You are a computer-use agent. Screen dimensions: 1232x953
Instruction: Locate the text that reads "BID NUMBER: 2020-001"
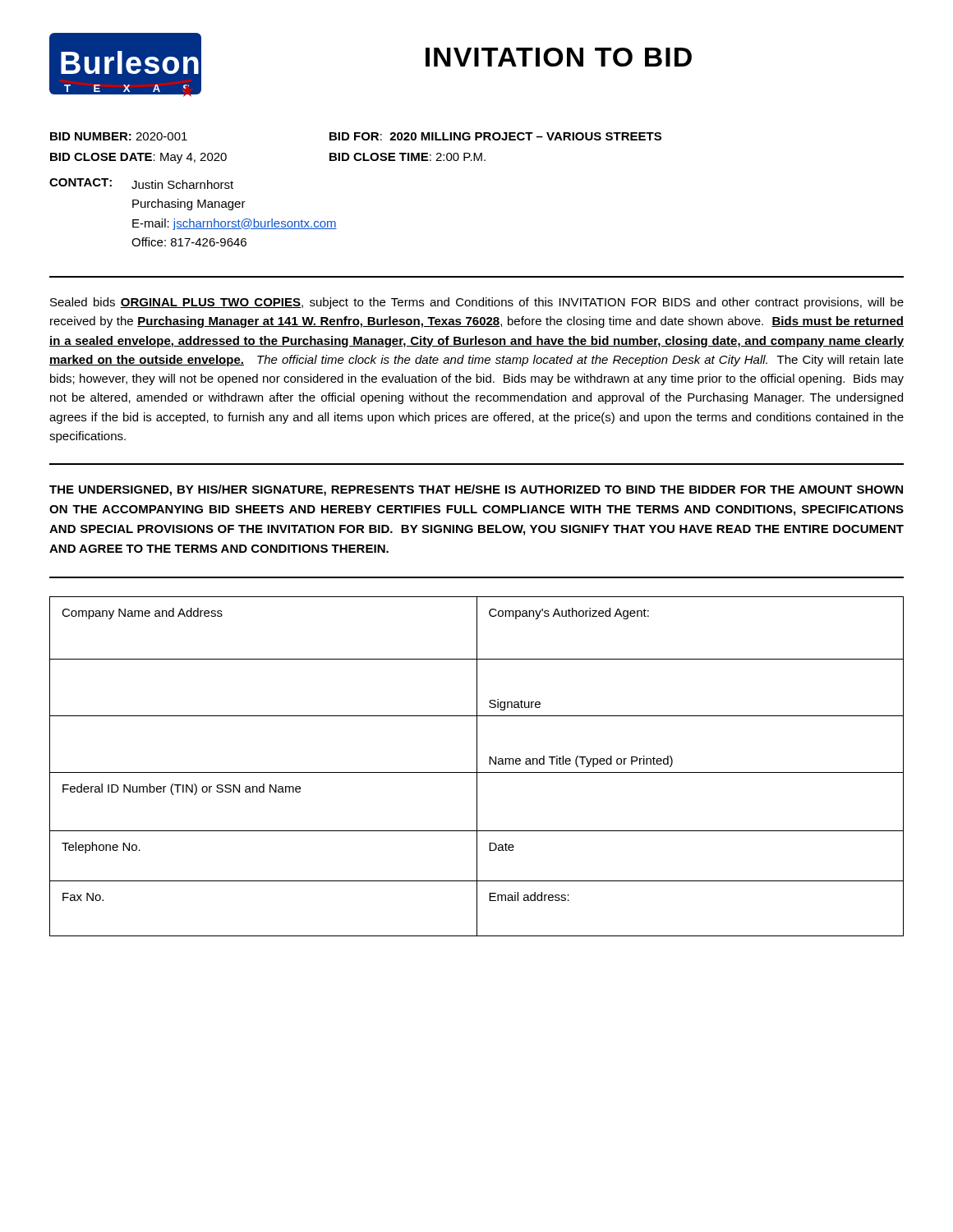[x=118, y=136]
